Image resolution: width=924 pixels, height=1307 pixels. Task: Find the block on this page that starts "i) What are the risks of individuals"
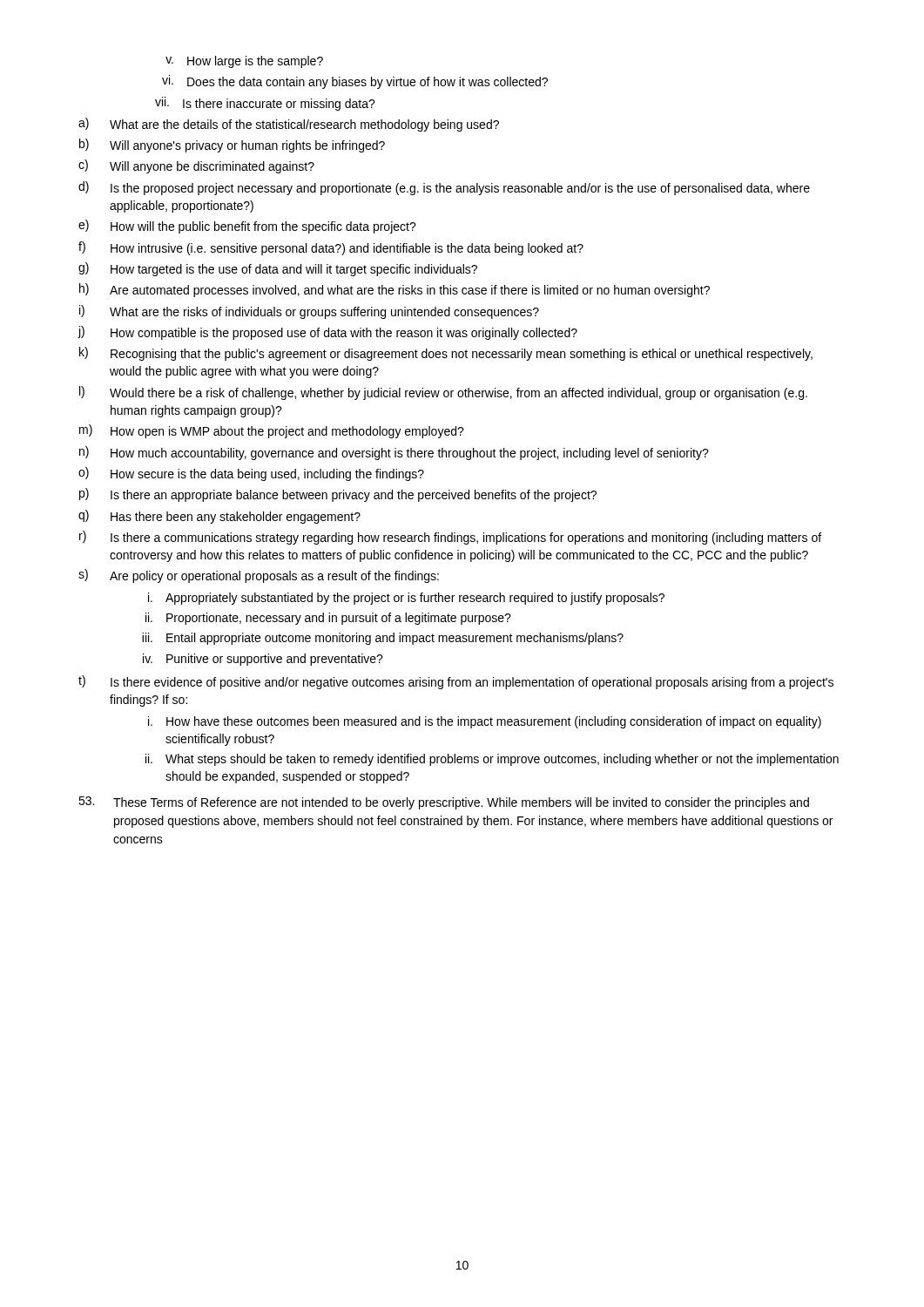click(462, 312)
